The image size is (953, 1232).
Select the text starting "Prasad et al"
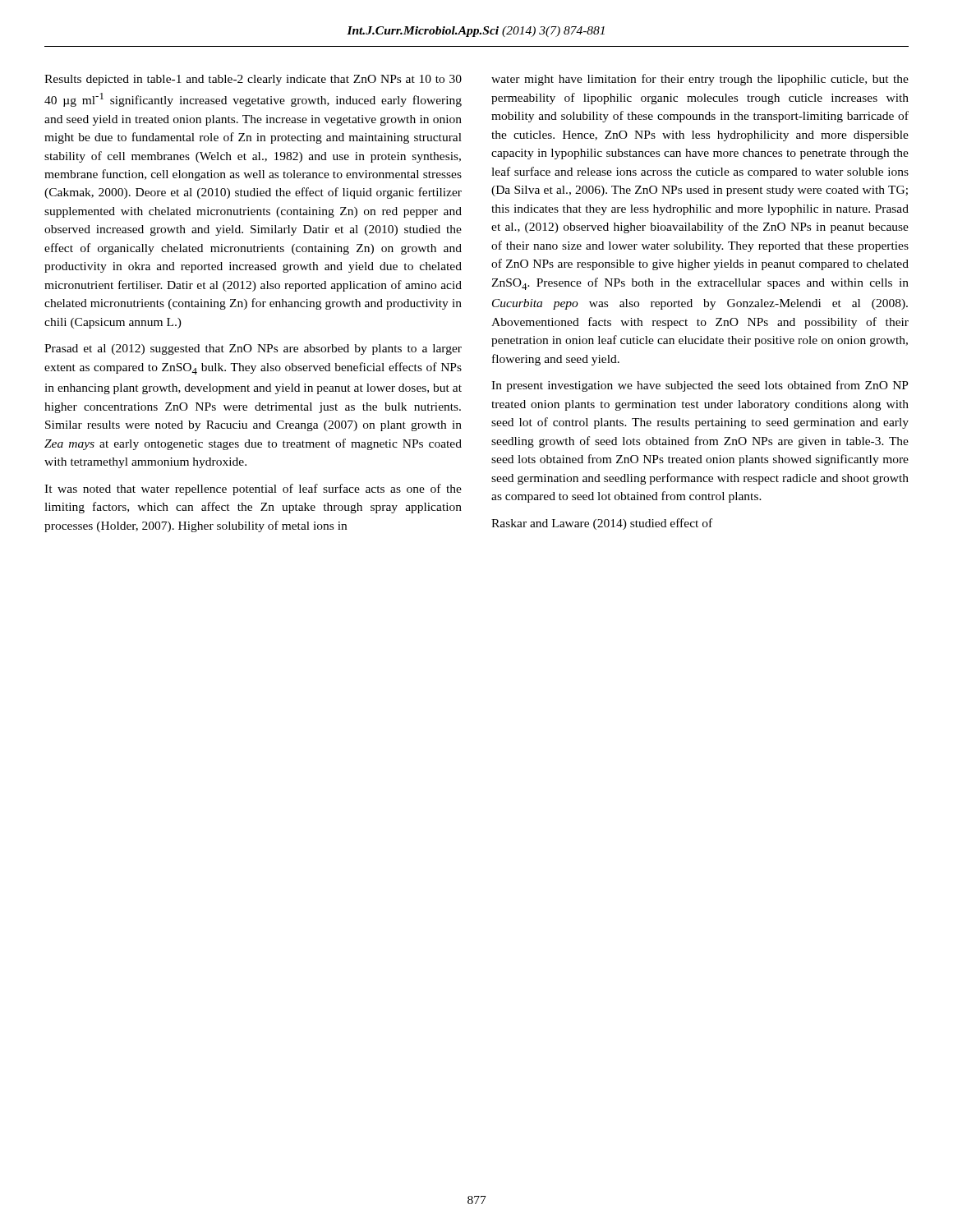pyautogui.click(x=253, y=405)
